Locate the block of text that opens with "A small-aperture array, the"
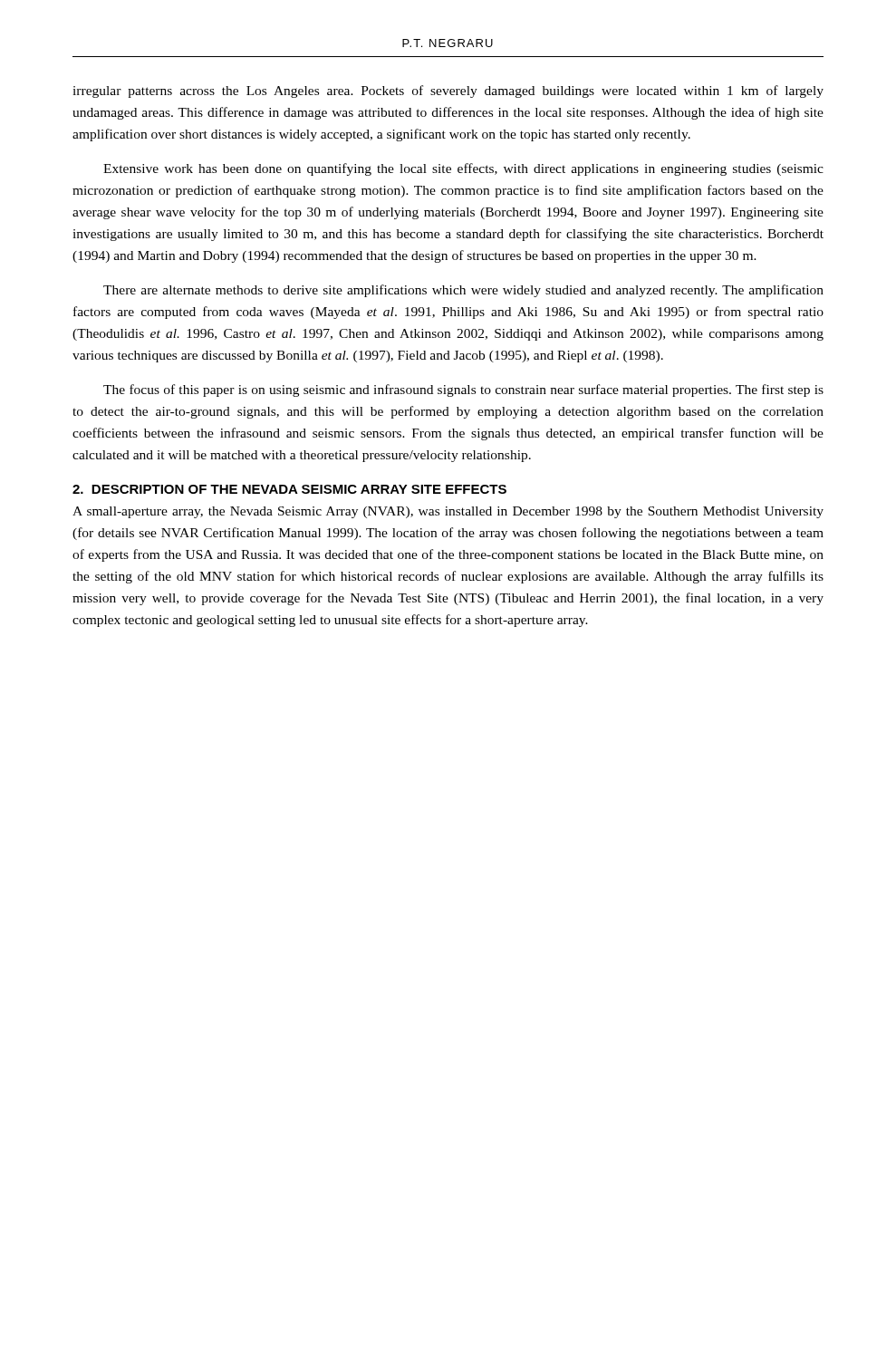This screenshot has width=896, height=1359. [448, 565]
